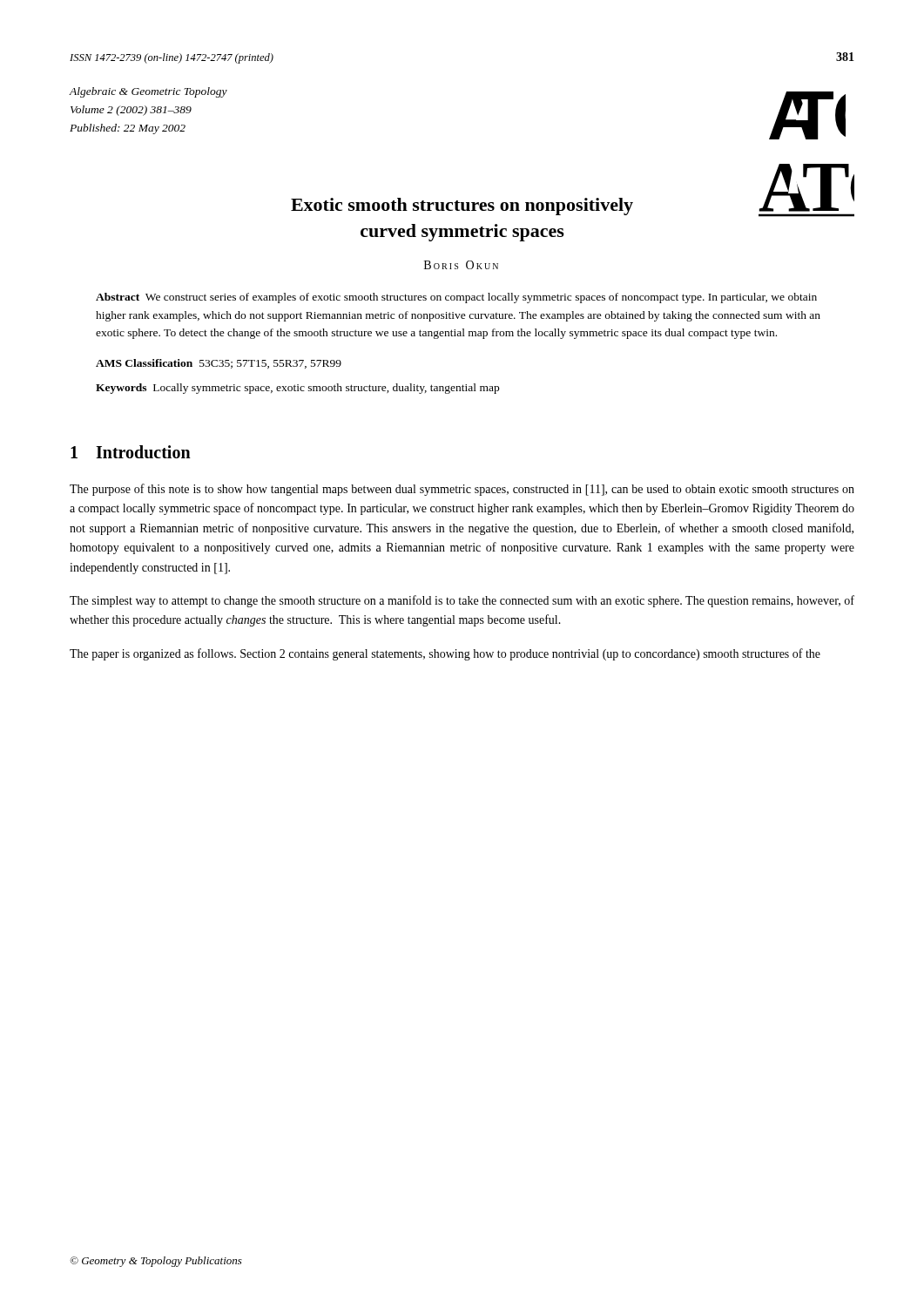Select the title with the text "Exotic smooth structures on nonpositivelycurved"
This screenshot has height=1307, width=924.
tap(462, 218)
